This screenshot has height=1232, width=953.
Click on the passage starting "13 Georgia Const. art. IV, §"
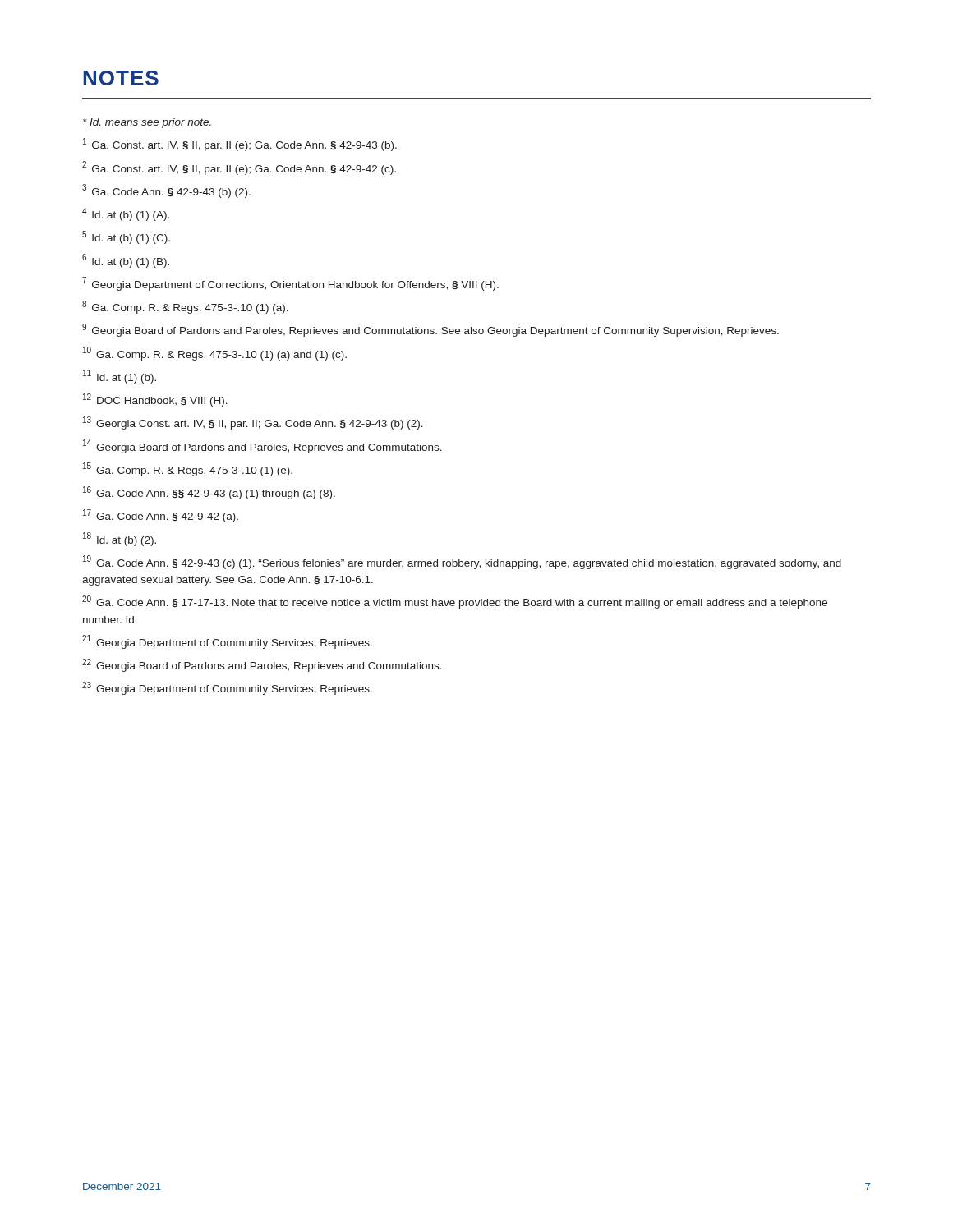coord(253,423)
